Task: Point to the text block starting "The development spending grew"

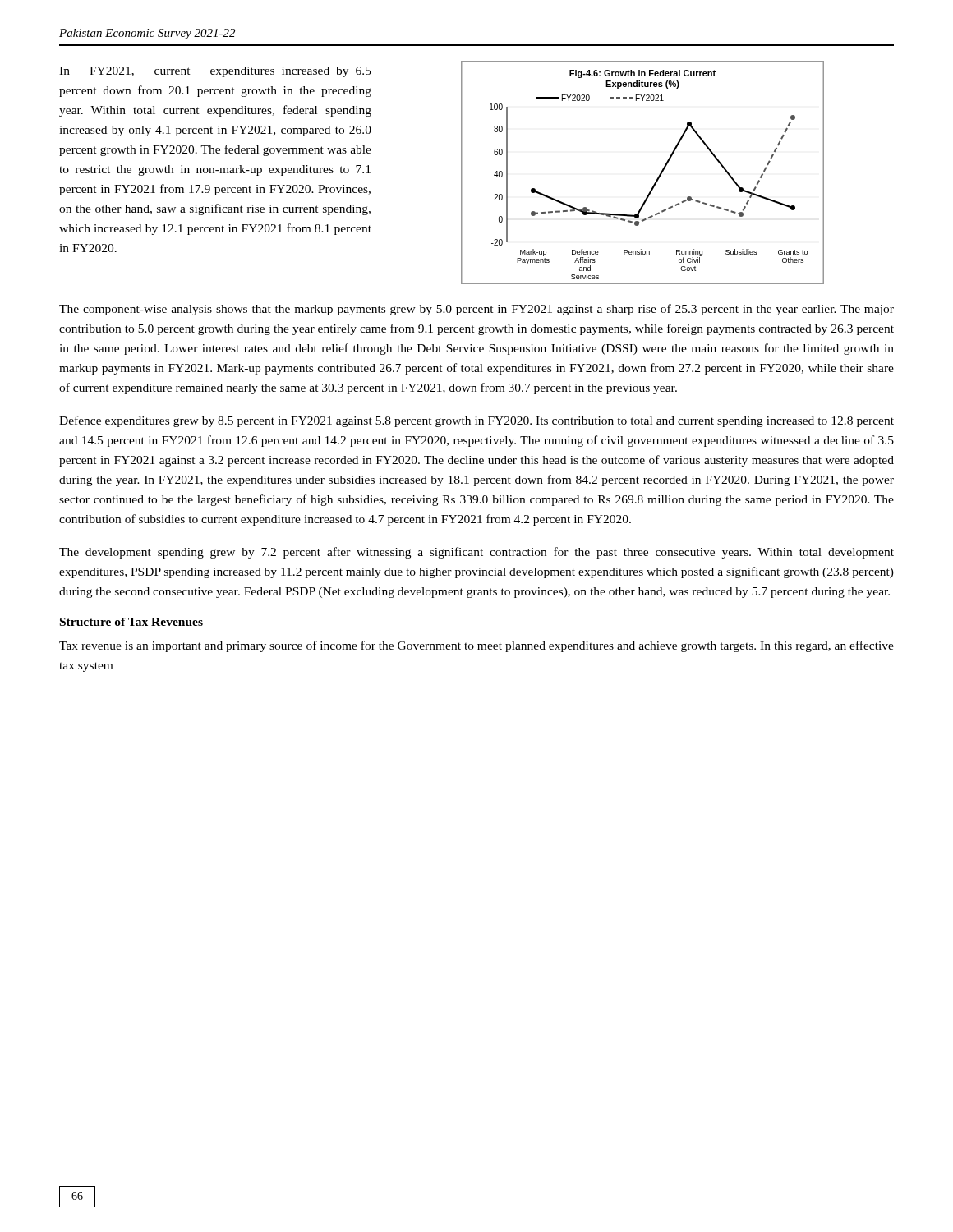Action: point(476,571)
